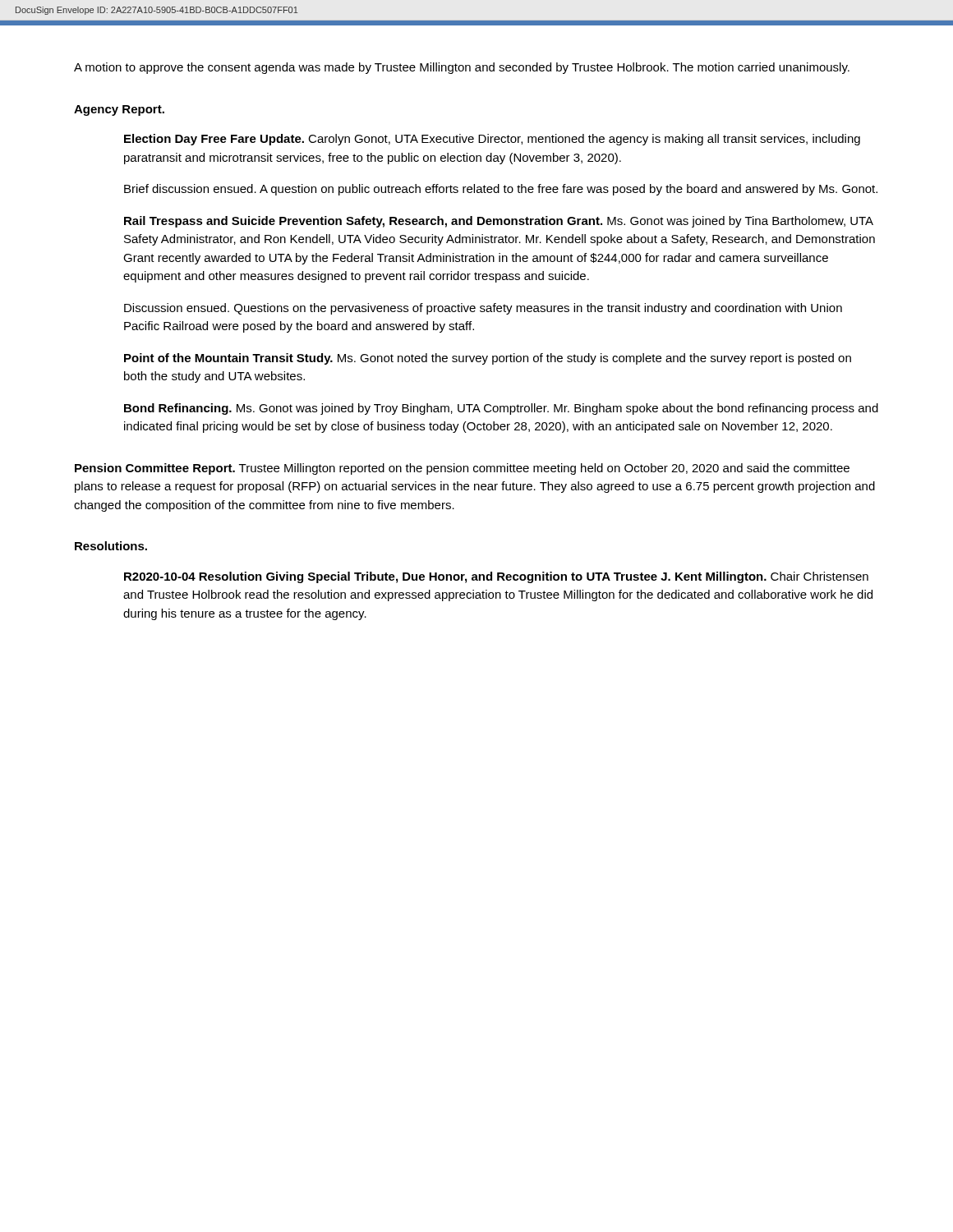Viewport: 953px width, 1232px height.
Task: Locate the text starting "Agency Report."
Action: pyautogui.click(x=120, y=108)
